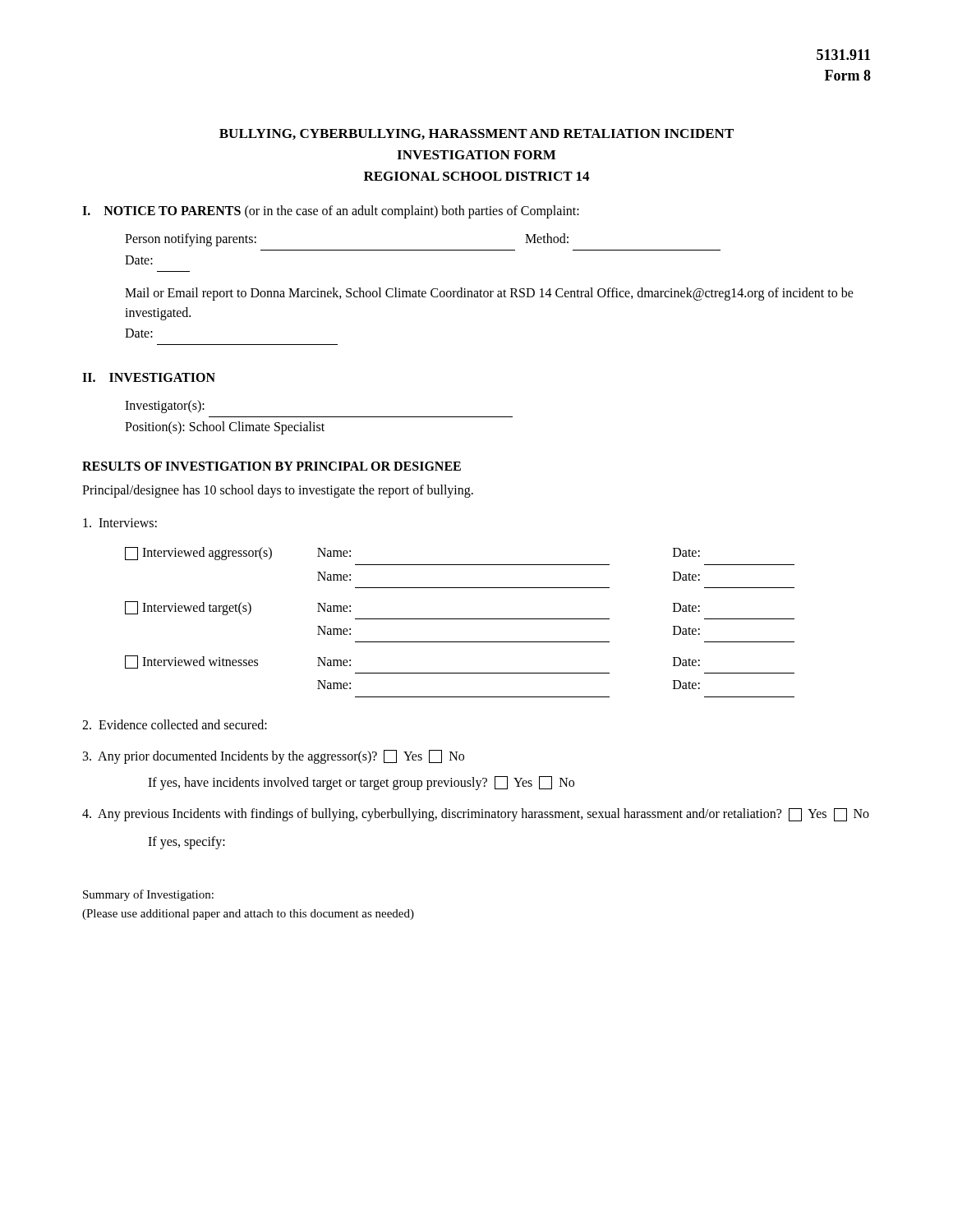953x1232 pixels.
Task: Find the section header that reads "RESULTS OF INVESTIGATION BY"
Action: (x=272, y=466)
